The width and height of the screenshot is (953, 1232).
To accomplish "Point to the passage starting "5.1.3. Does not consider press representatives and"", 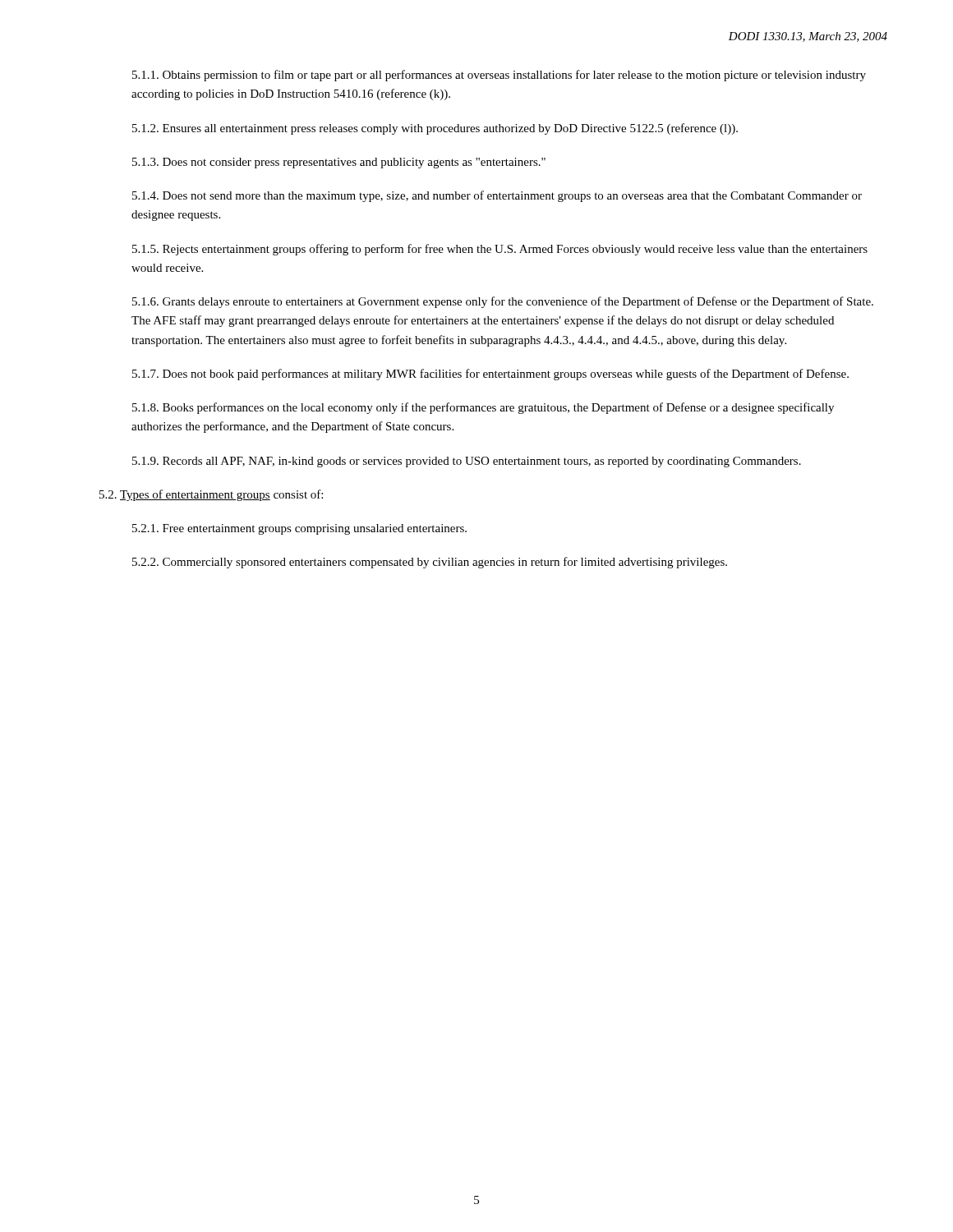I will point(476,162).
